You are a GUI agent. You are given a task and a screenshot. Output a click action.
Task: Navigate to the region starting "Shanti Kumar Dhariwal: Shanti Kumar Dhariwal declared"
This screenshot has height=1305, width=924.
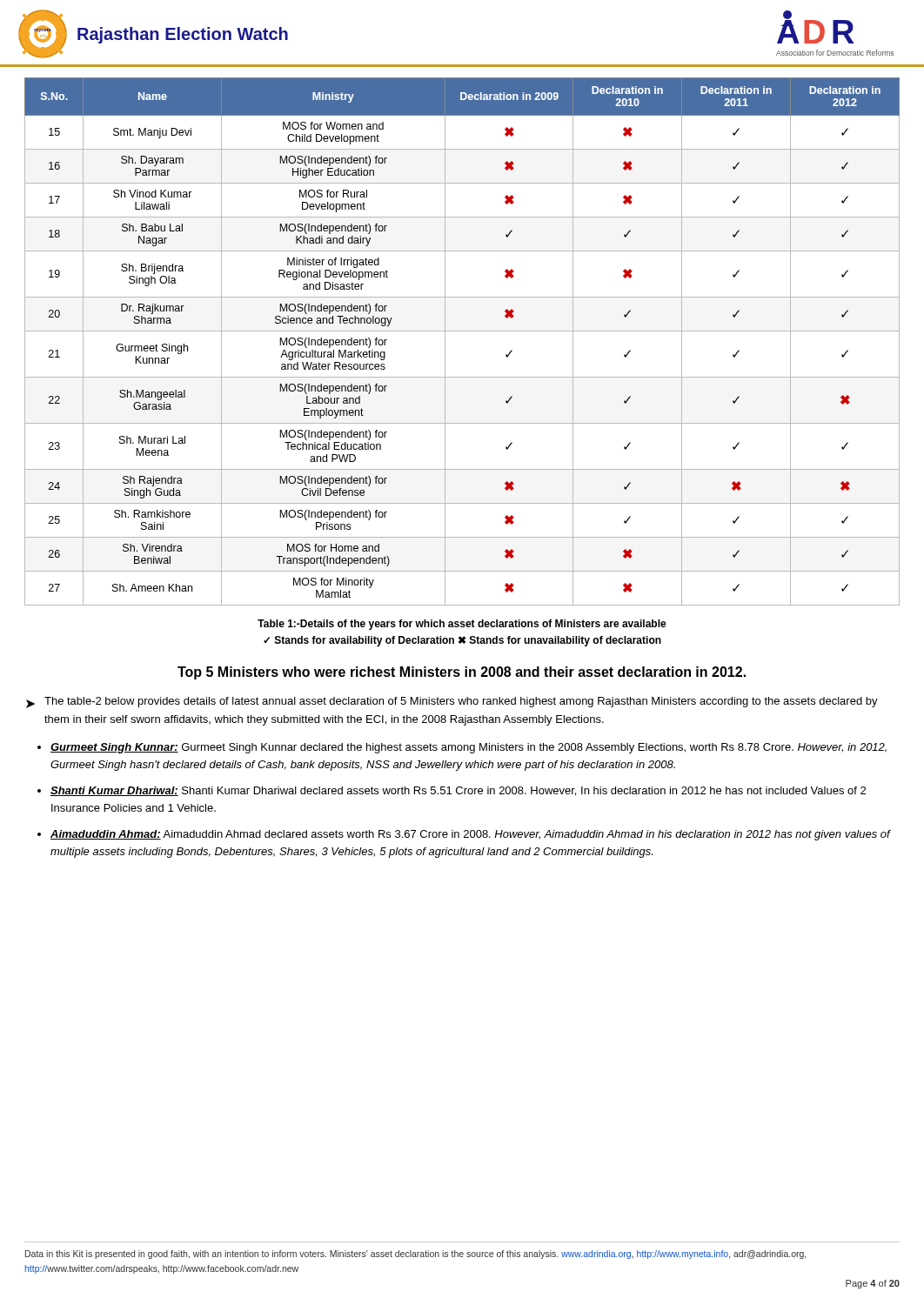click(x=458, y=799)
